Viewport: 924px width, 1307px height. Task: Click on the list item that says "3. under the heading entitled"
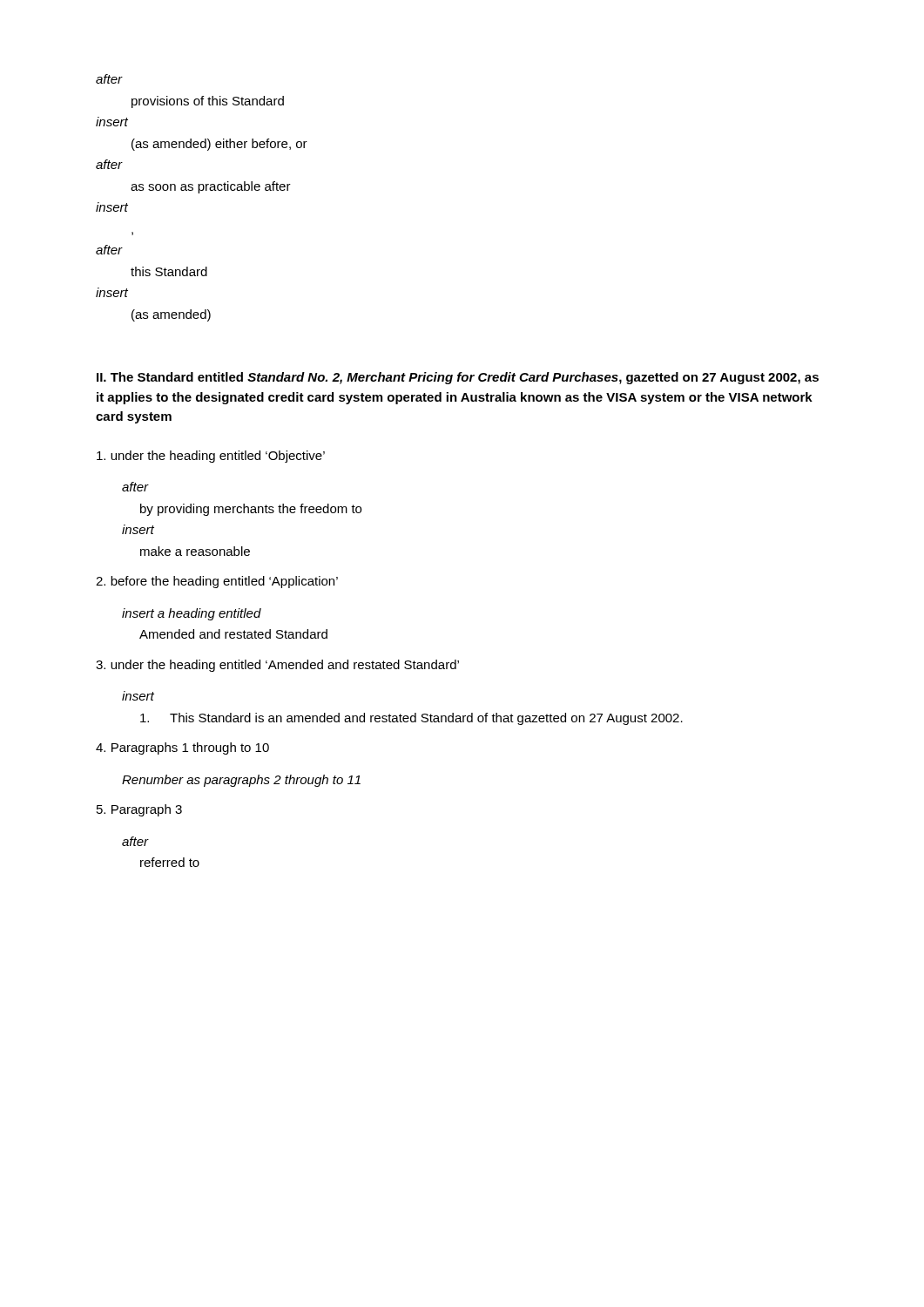(278, 664)
